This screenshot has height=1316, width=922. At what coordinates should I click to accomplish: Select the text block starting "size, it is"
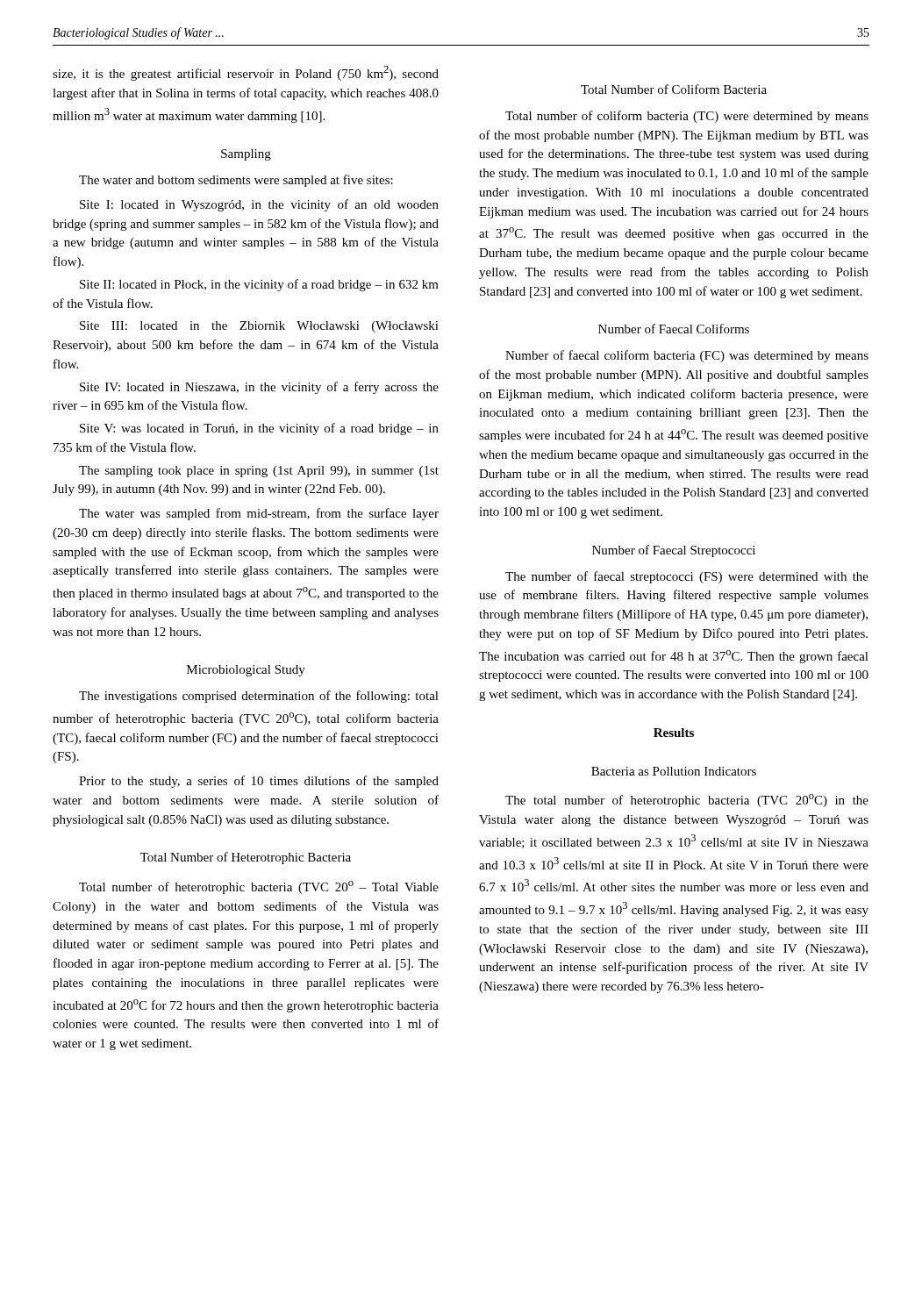coord(246,94)
